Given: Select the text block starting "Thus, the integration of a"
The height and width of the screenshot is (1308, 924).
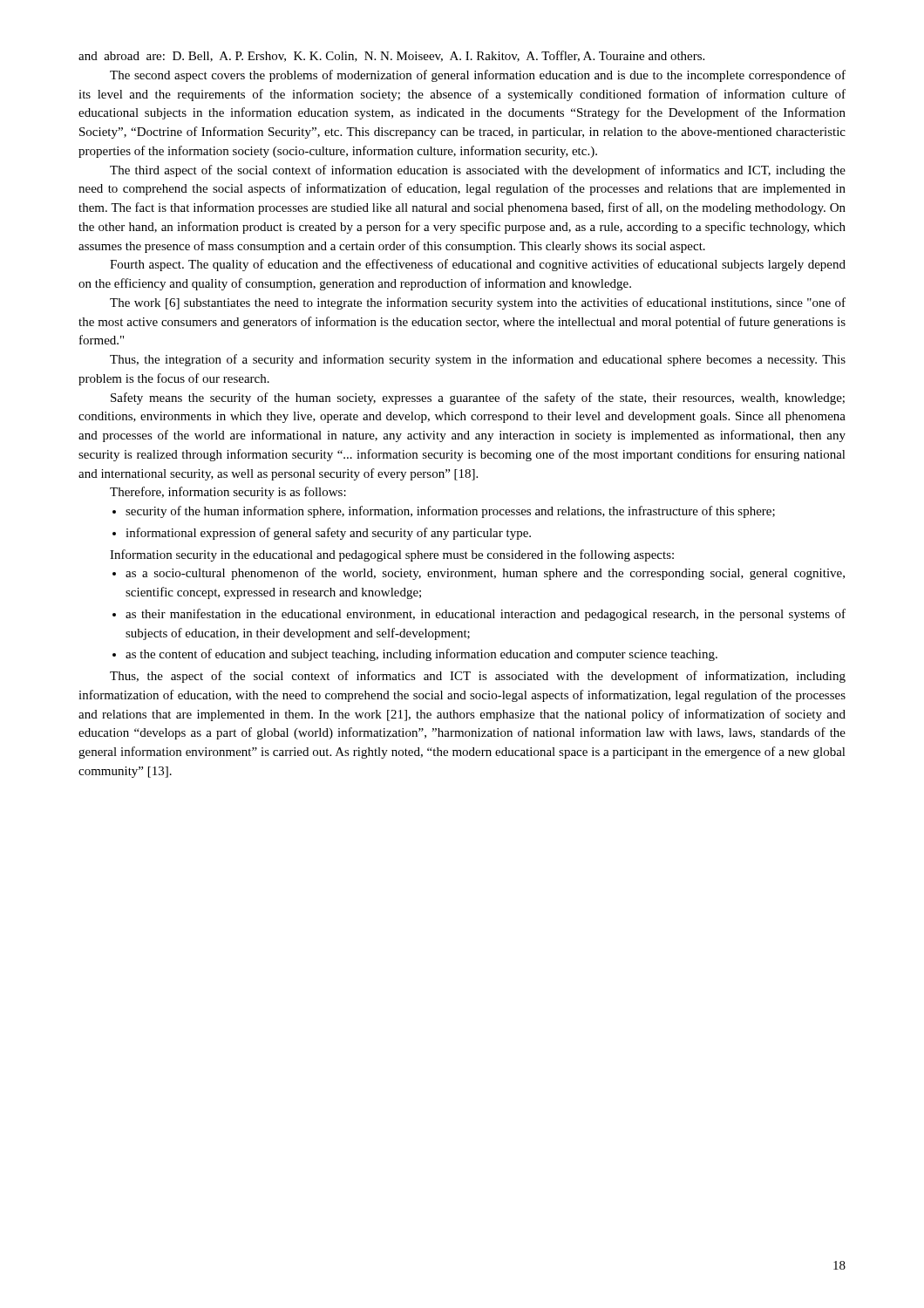Looking at the screenshot, I should [462, 370].
